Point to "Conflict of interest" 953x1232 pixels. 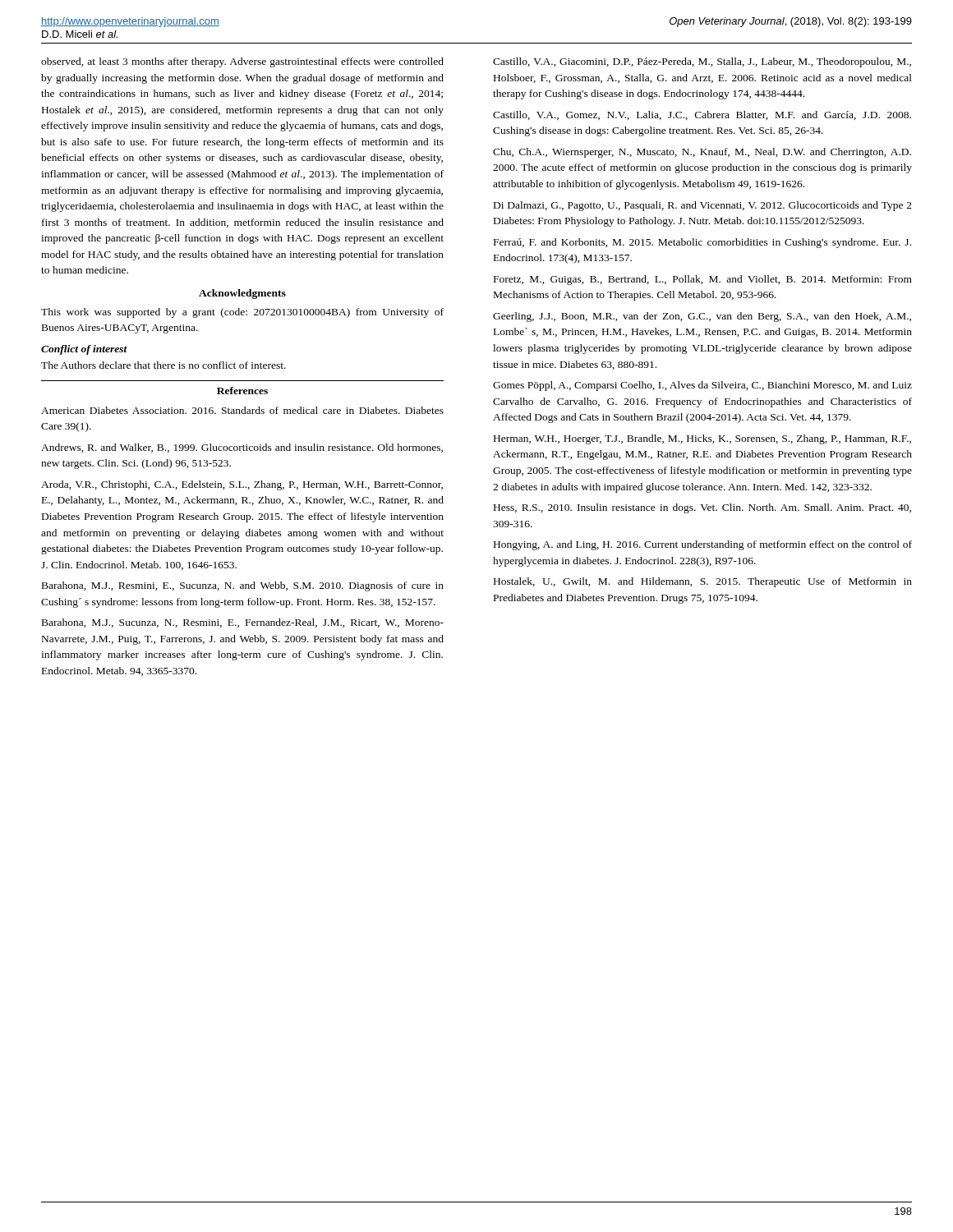84,349
